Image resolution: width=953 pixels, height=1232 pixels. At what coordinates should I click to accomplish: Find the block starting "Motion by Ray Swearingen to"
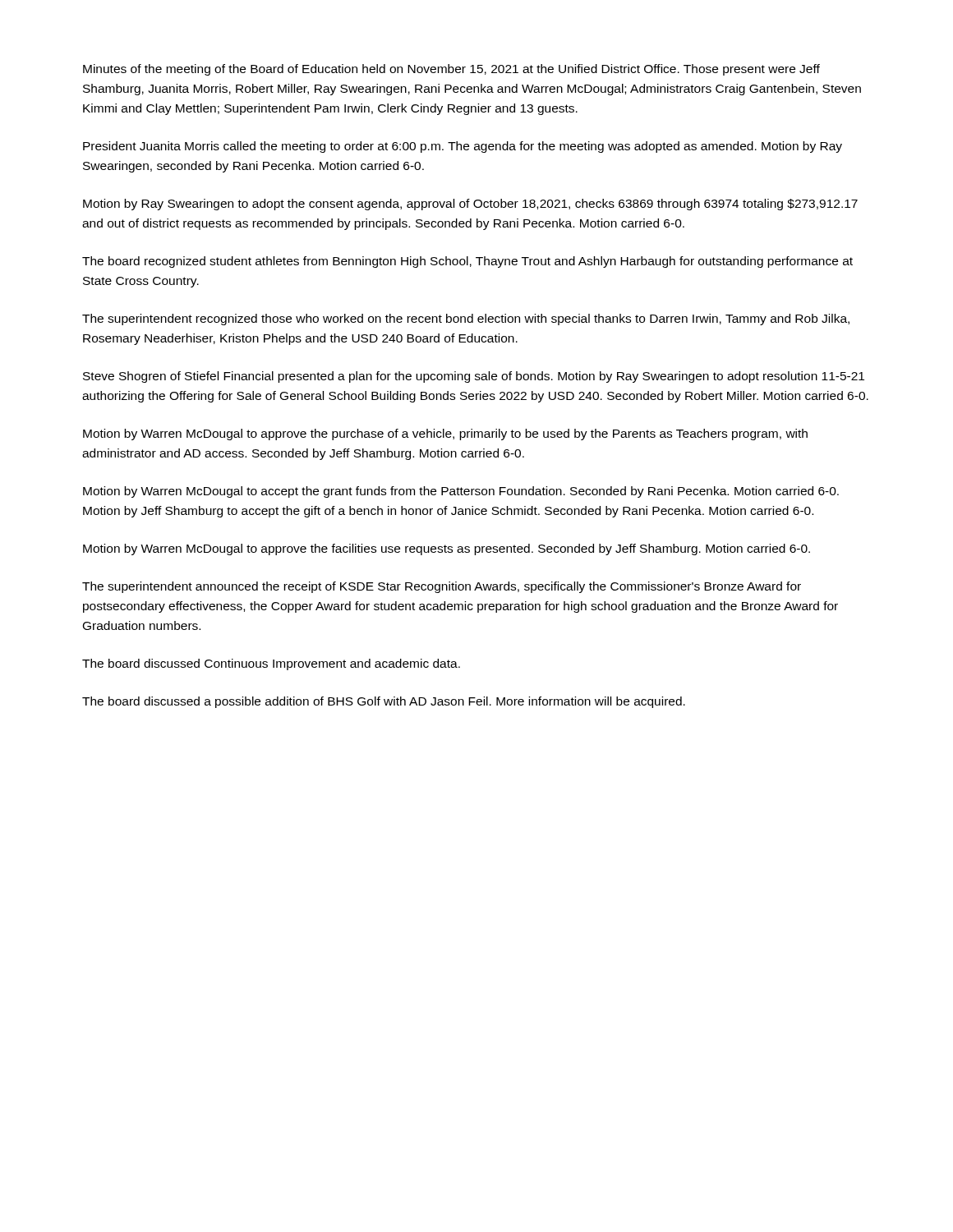point(470,213)
